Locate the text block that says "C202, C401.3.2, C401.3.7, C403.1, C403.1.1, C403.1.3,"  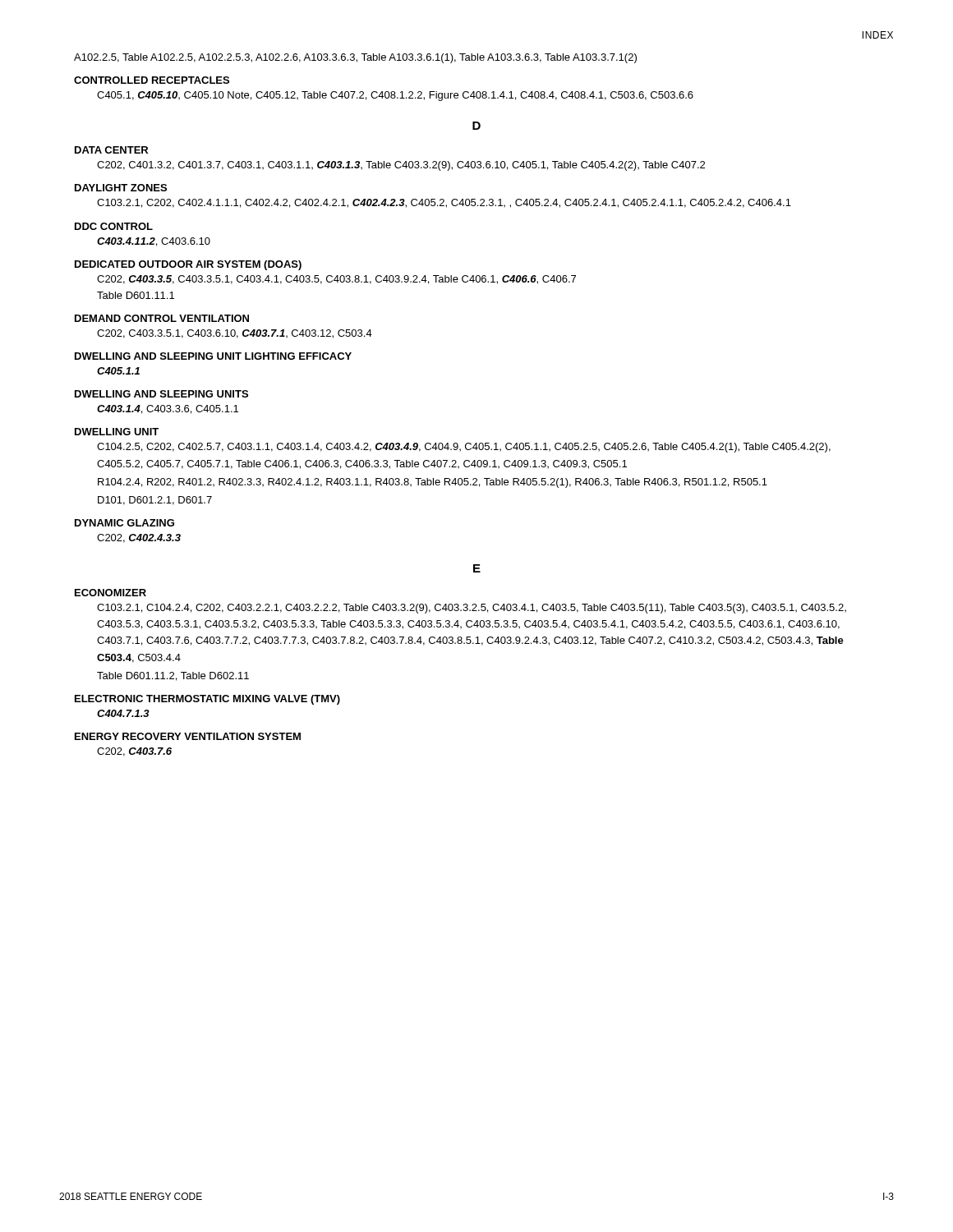[x=401, y=165]
